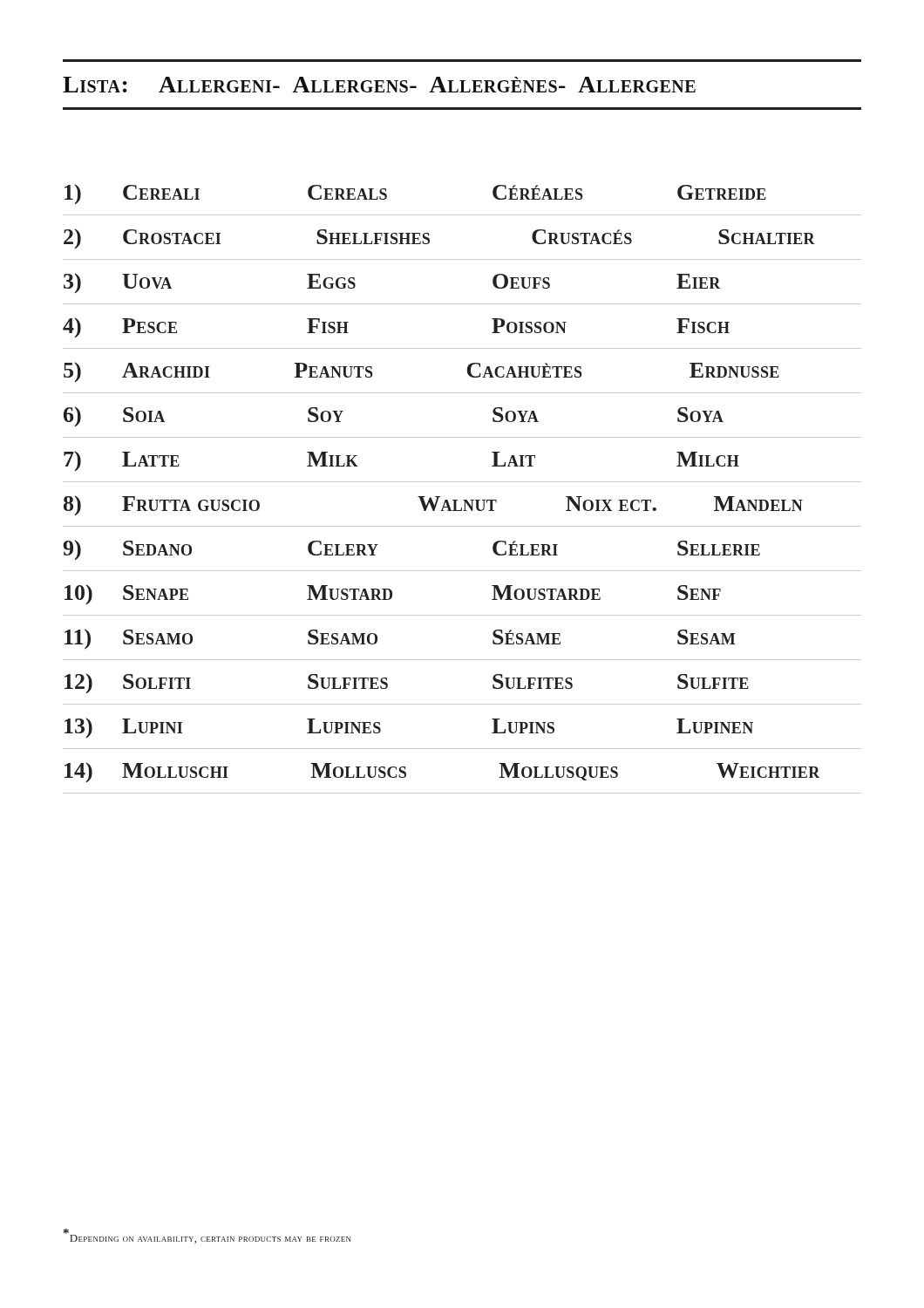Point to the block beginning "11) Sesamo Sesamo"
Viewport: 924px width, 1308px height.
click(x=163, y=639)
